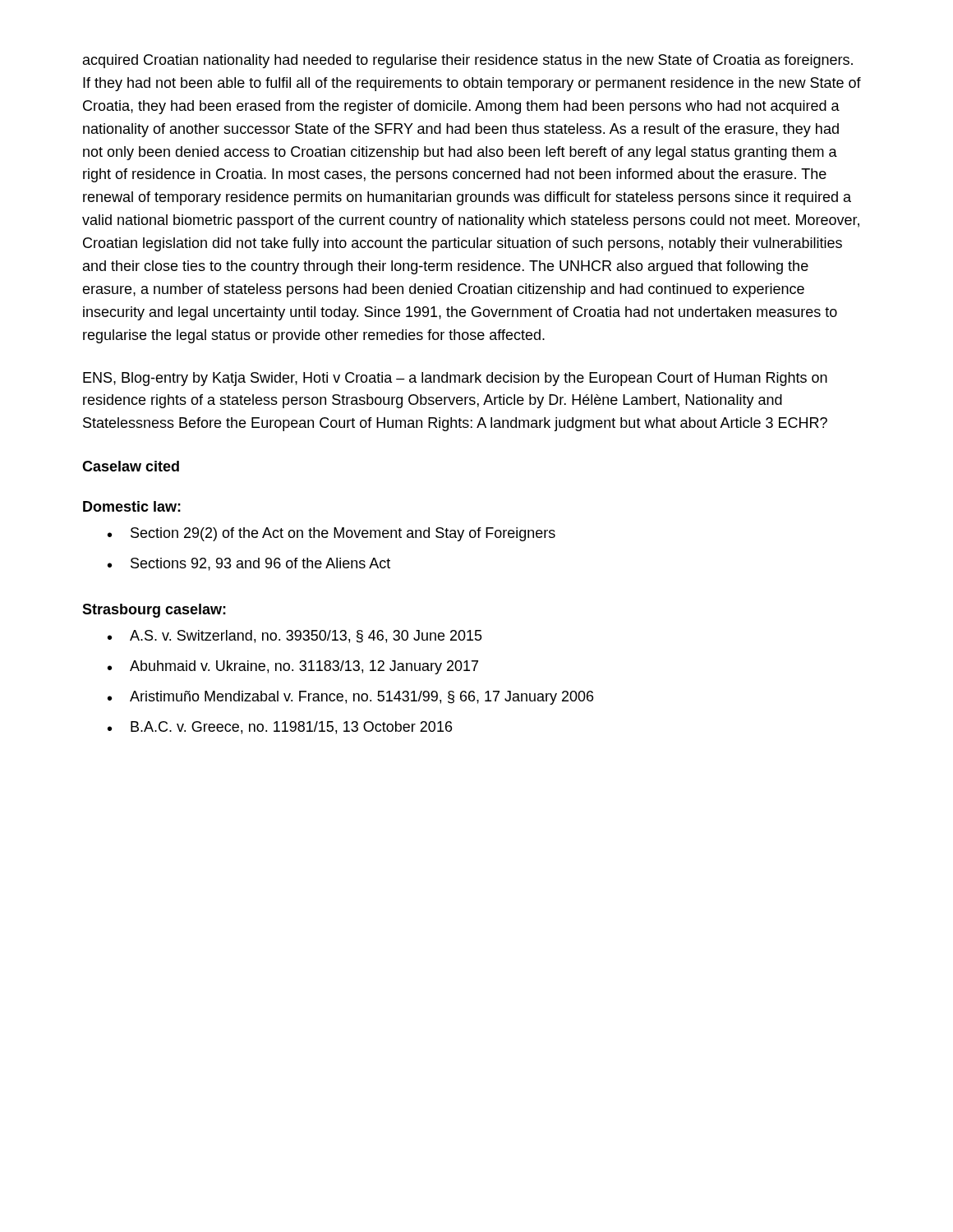
Task: Select the element starting "• Abuhmaid v. Ukraine,"
Action: (485, 668)
